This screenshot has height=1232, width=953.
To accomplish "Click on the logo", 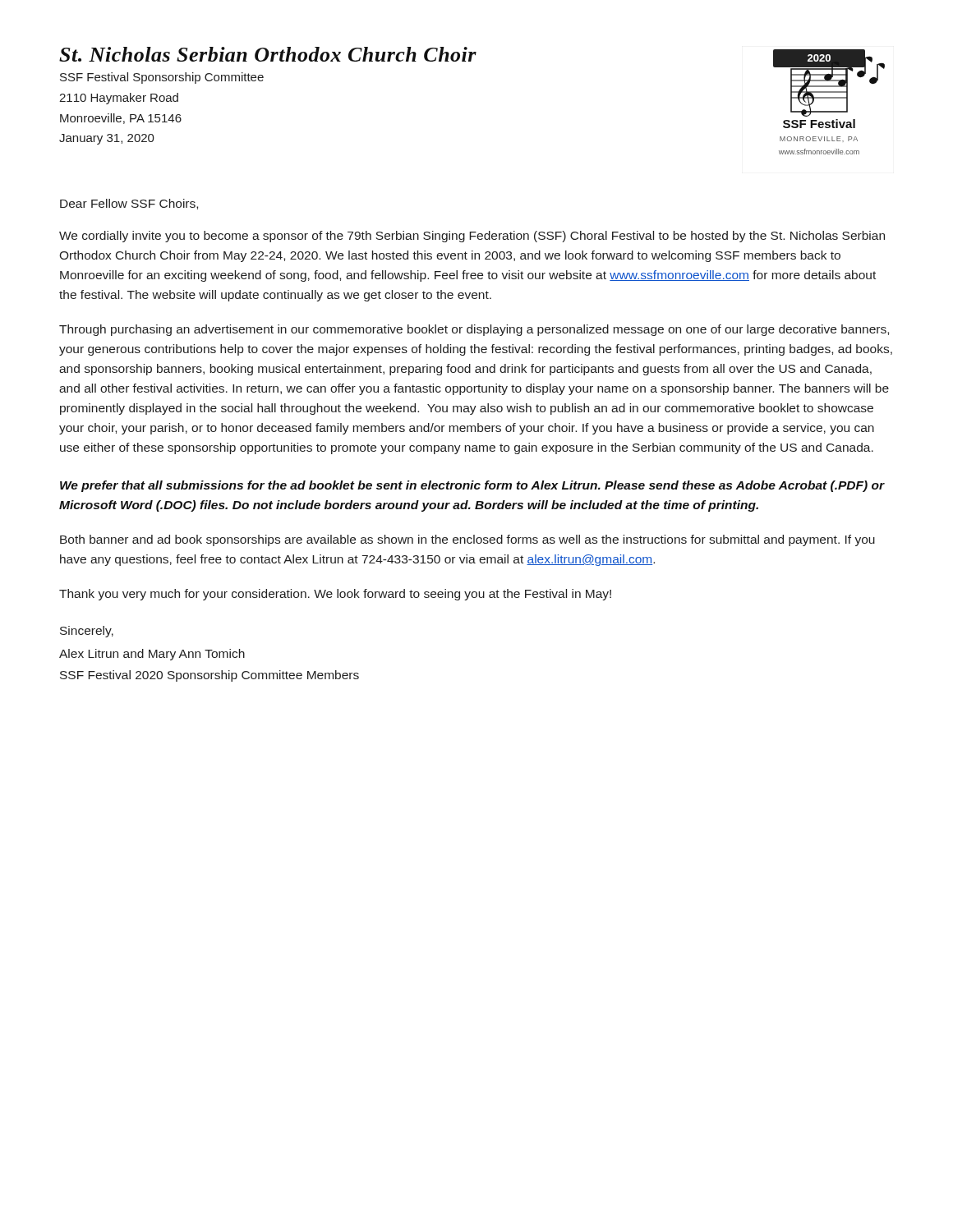I will (818, 110).
